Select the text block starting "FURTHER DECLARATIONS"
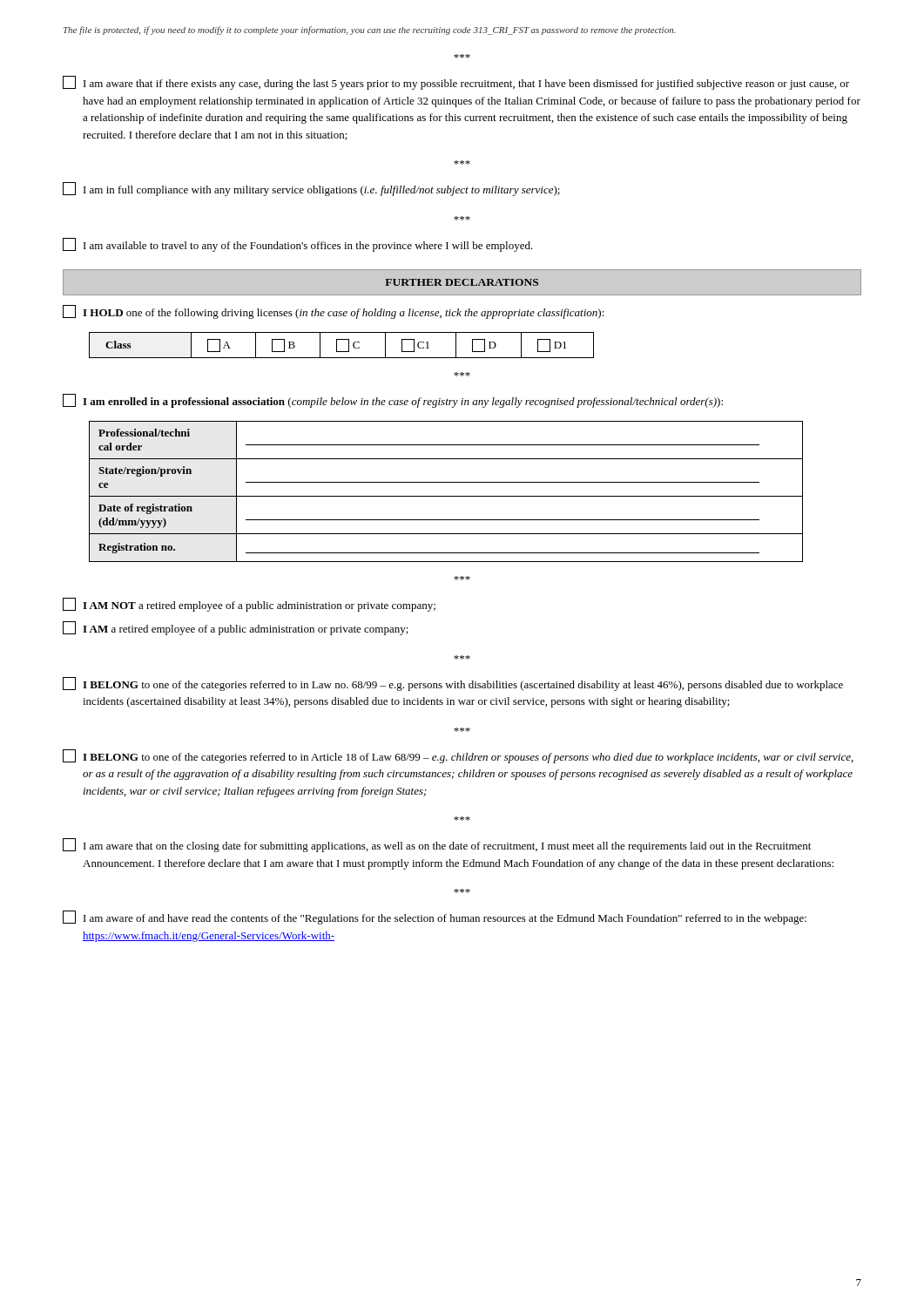This screenshot has height=1307, width=924. (462, 282)
